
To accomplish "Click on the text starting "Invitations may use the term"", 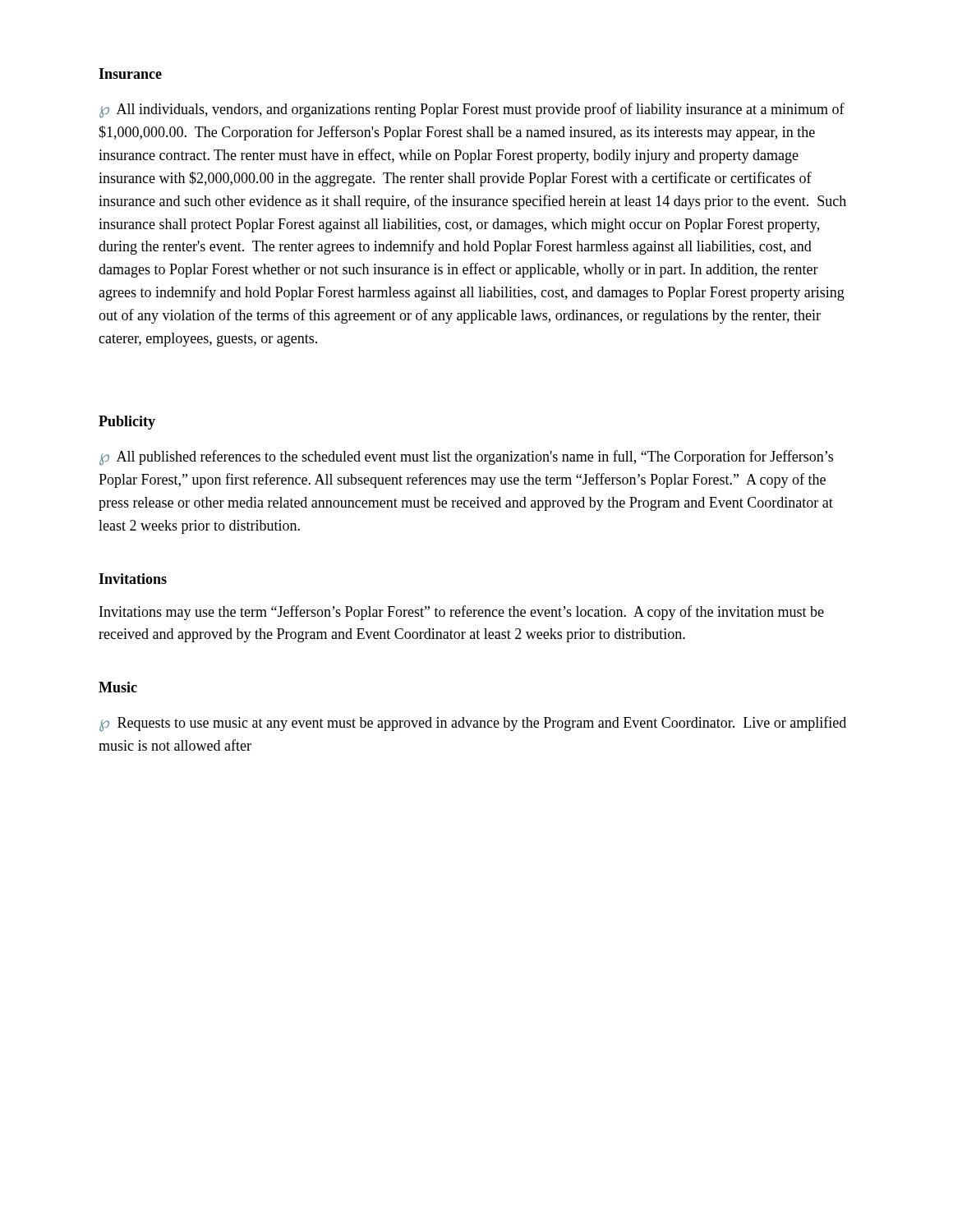I will (x=461, y=623).
